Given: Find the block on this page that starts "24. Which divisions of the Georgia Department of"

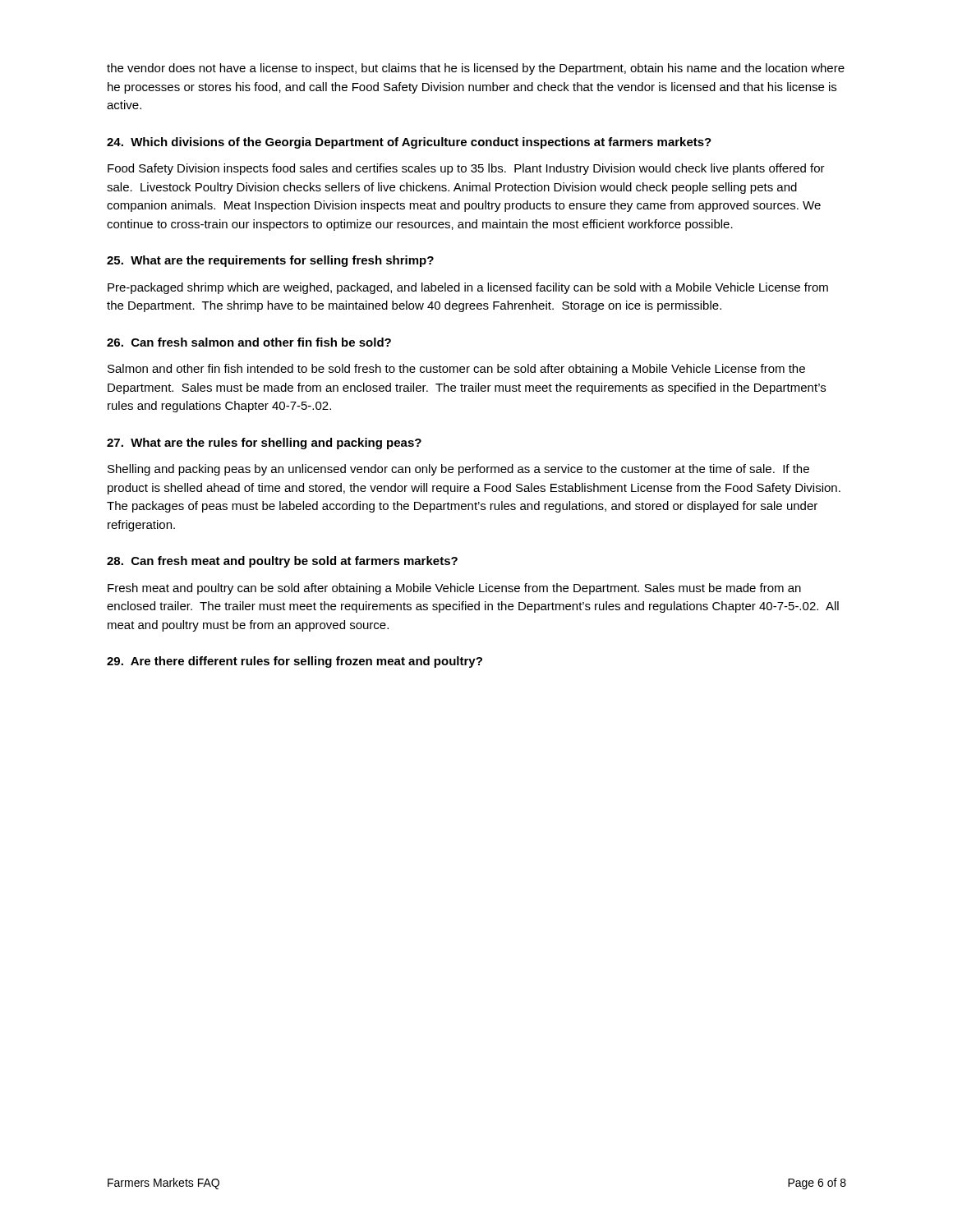Looking at the screenshot, I should point(409,141).
